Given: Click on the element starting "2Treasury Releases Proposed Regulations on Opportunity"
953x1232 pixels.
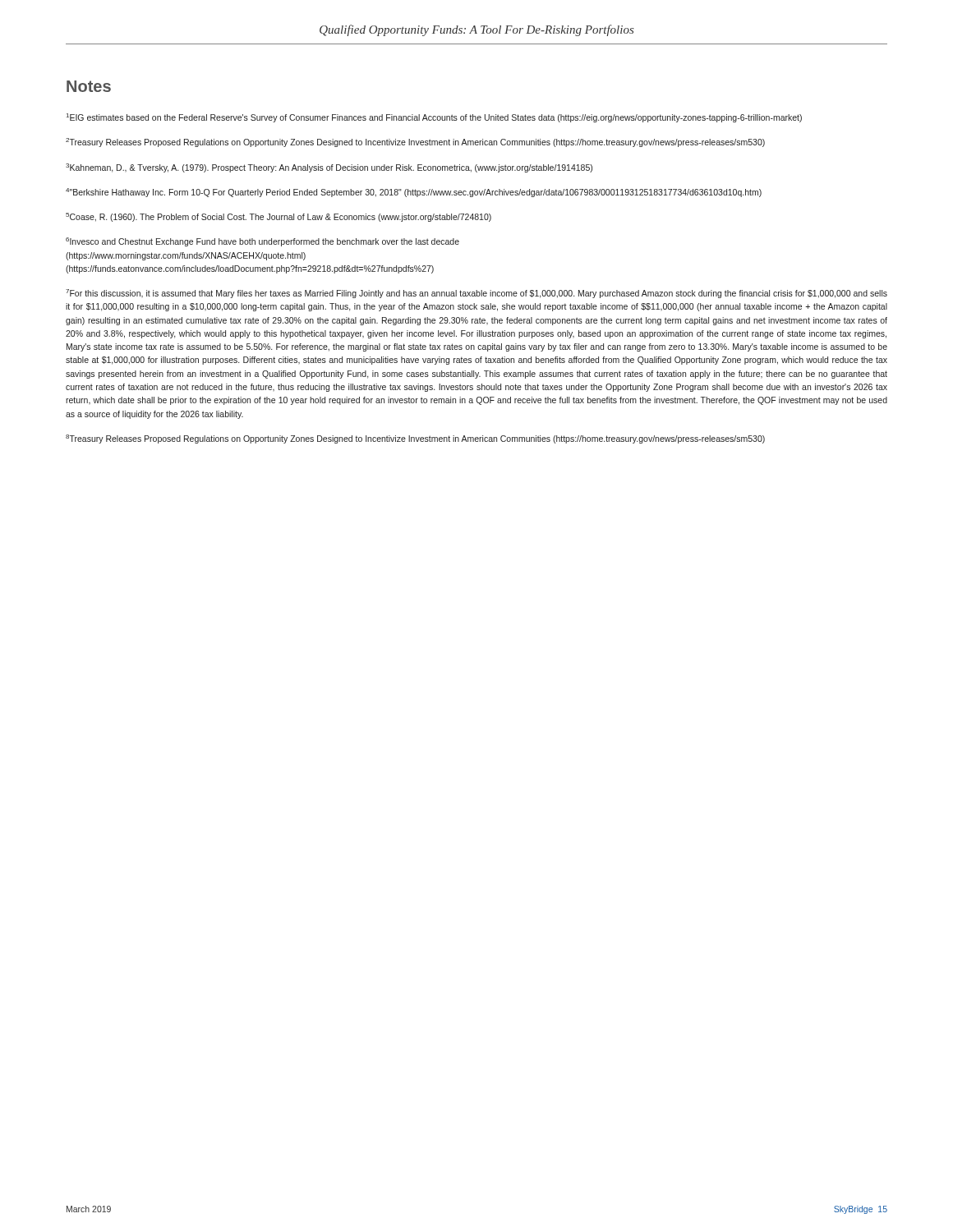Looking at the screenshot, I should pos(415,142).
